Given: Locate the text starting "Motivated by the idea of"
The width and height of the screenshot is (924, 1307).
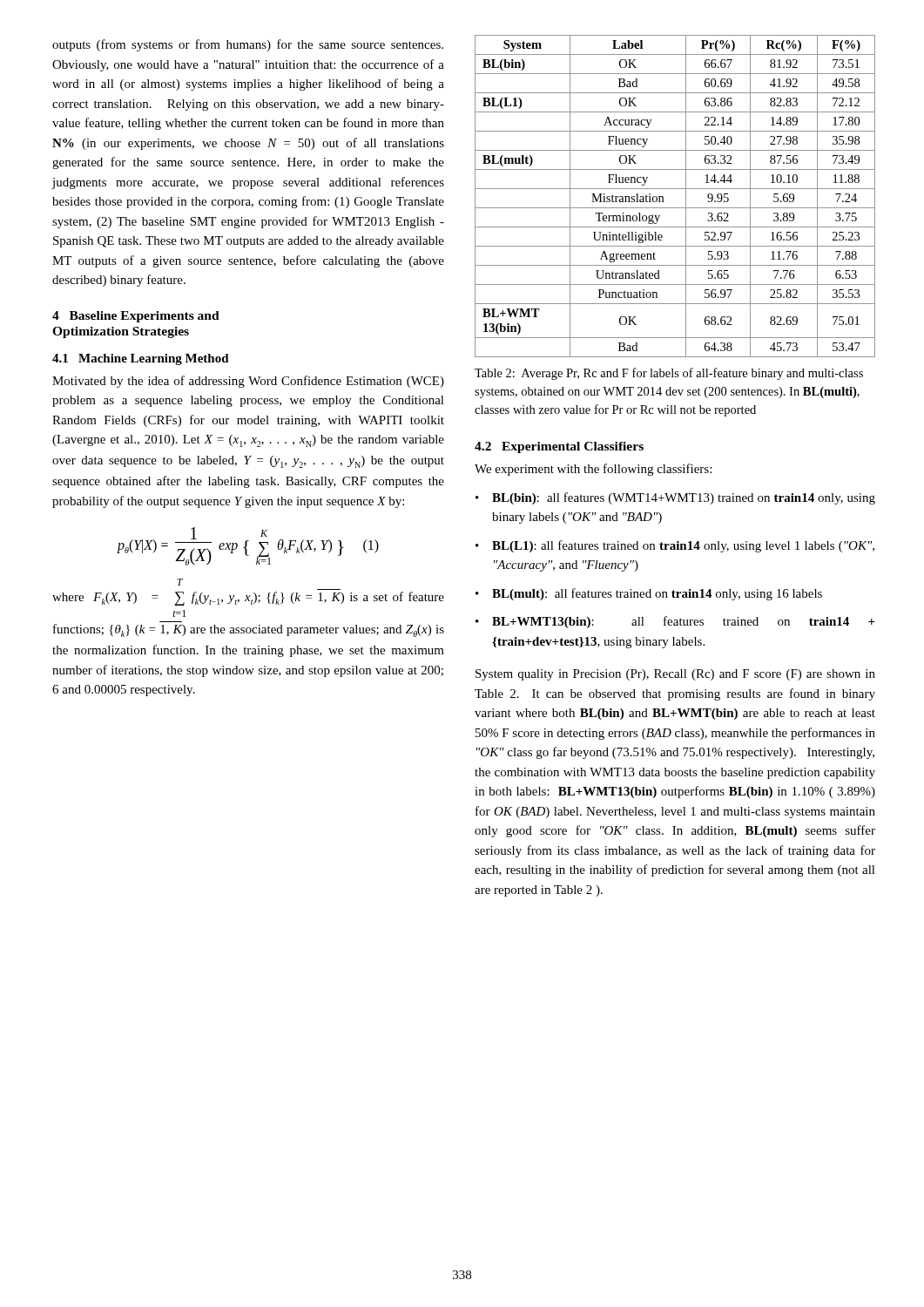Looking at the screenshot, I should point(248,441).
